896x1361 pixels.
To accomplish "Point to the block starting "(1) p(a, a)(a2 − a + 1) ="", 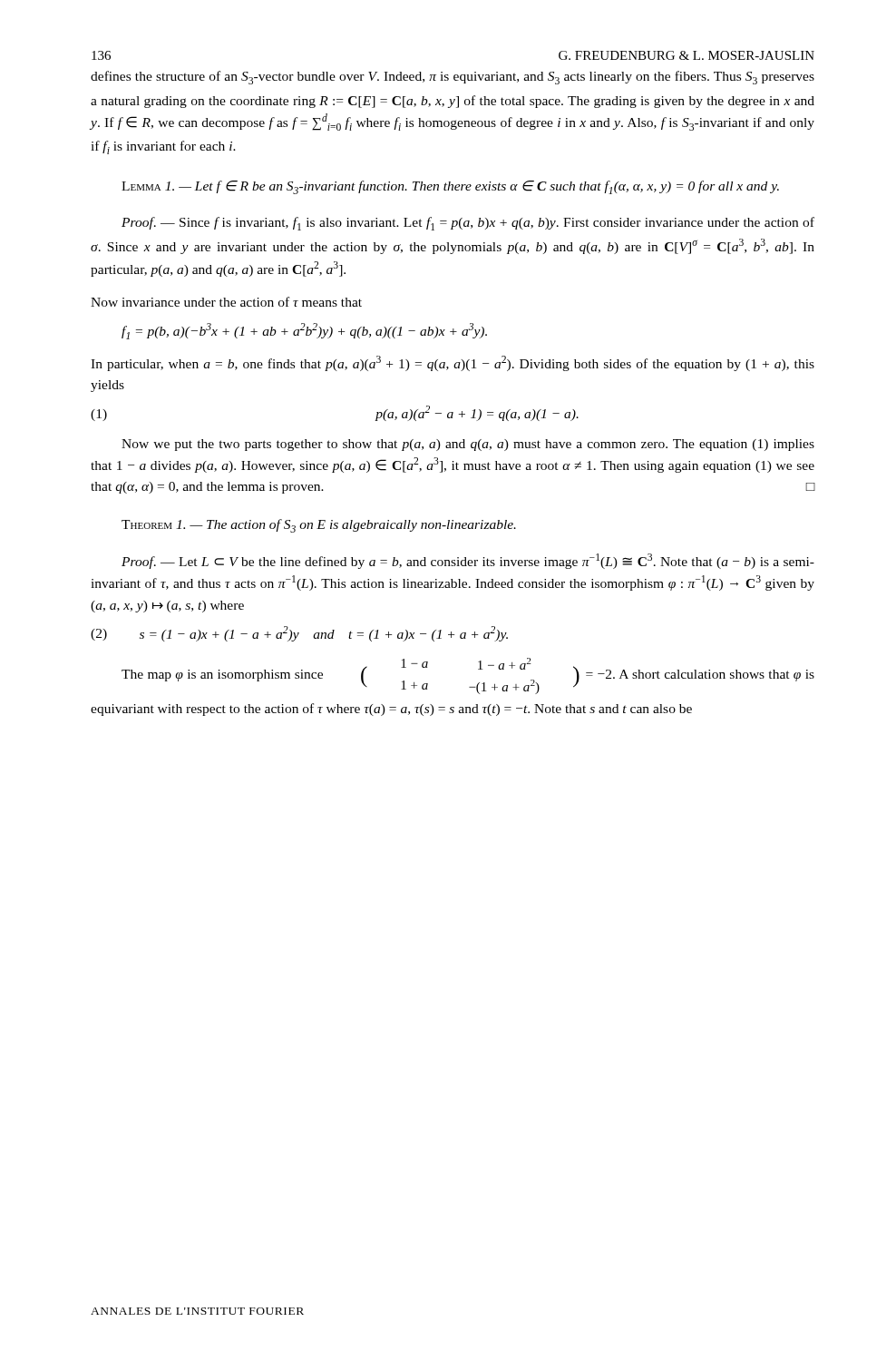I will [453, 413].
